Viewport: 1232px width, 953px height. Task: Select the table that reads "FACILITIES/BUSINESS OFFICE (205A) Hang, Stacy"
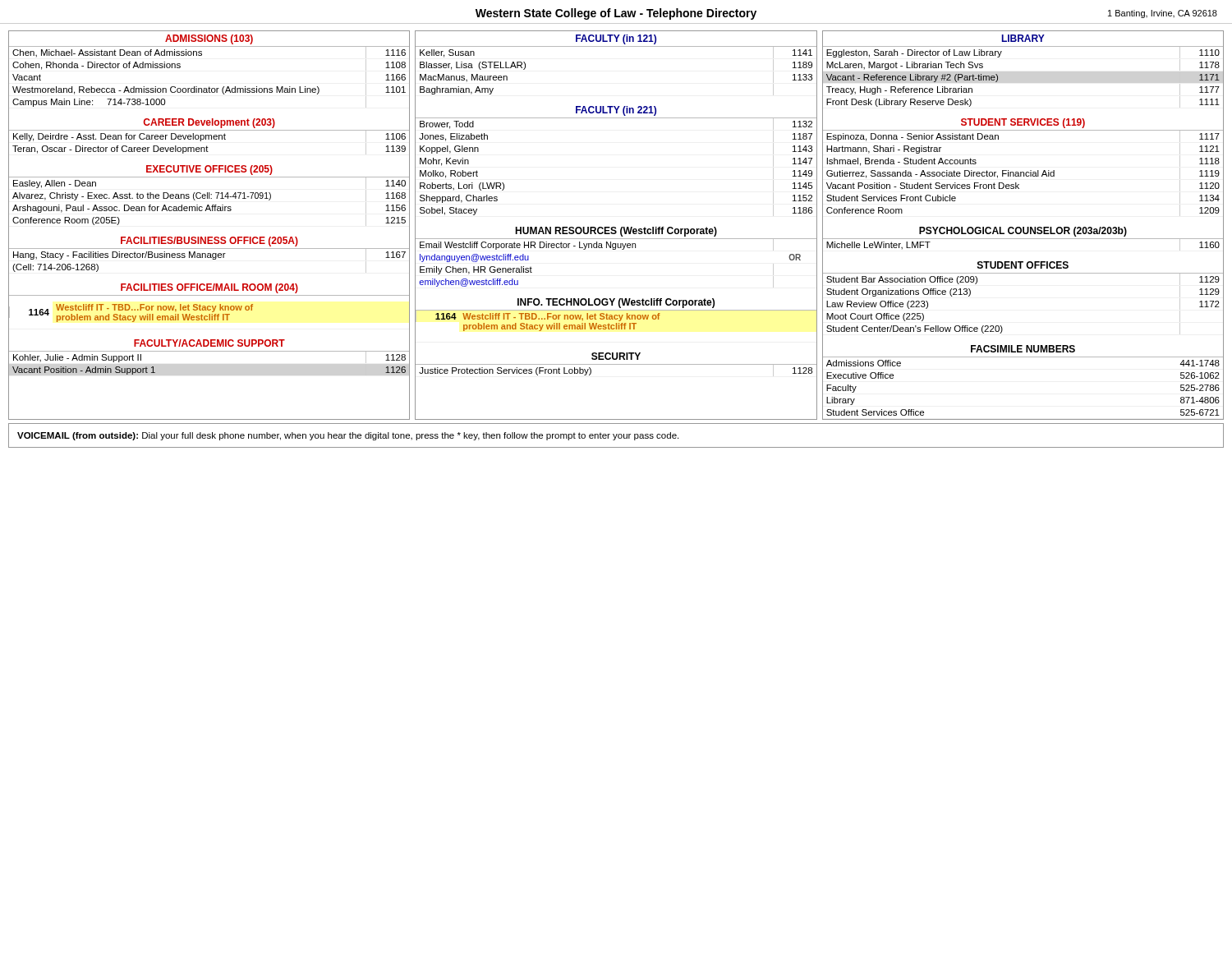pos(209,253)
